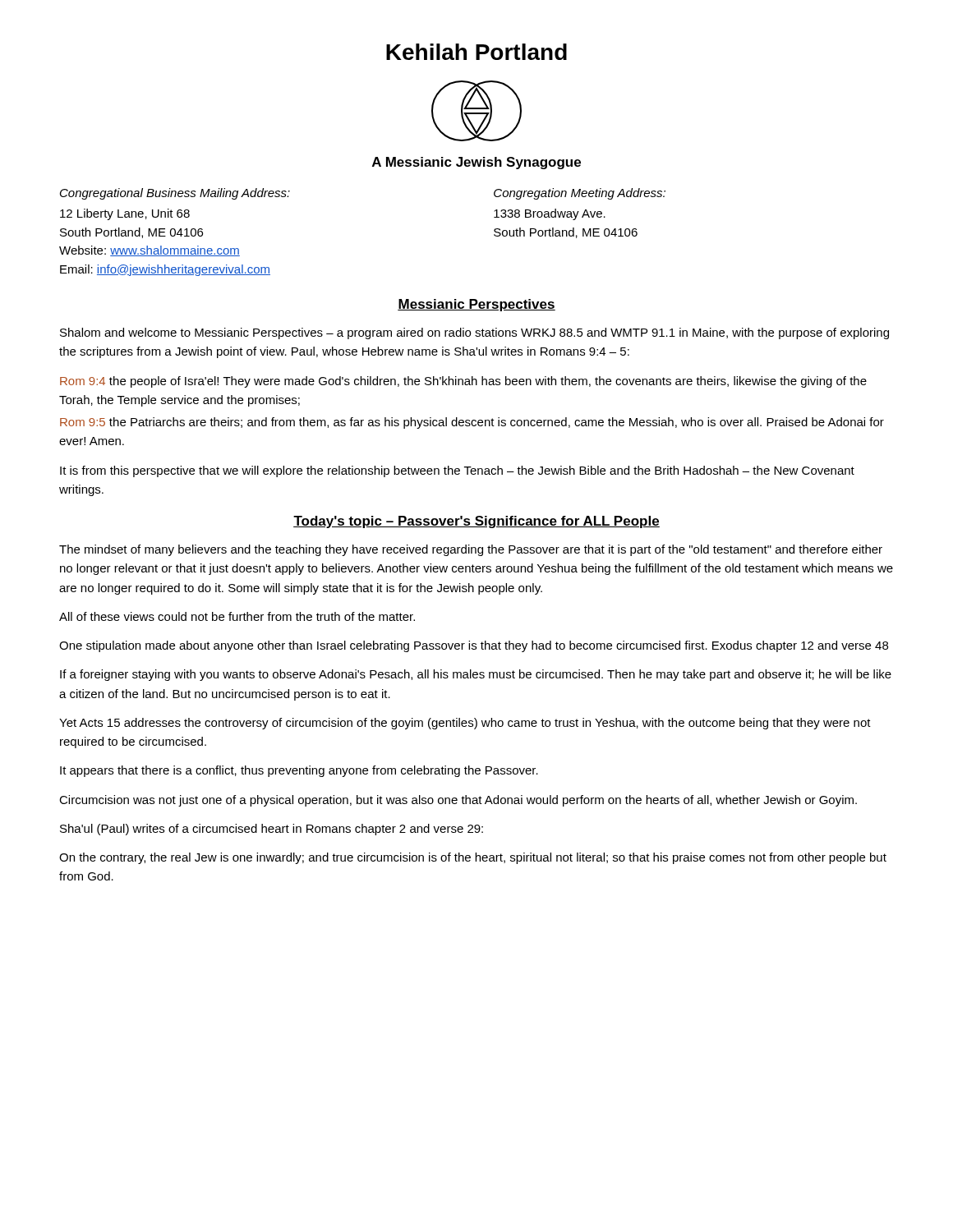Screen dimensions: 1232x953
Task: Select the text block that reads "Yet Acts 15 addresses the controversy of circumcision"
Action: pos(465,732)
